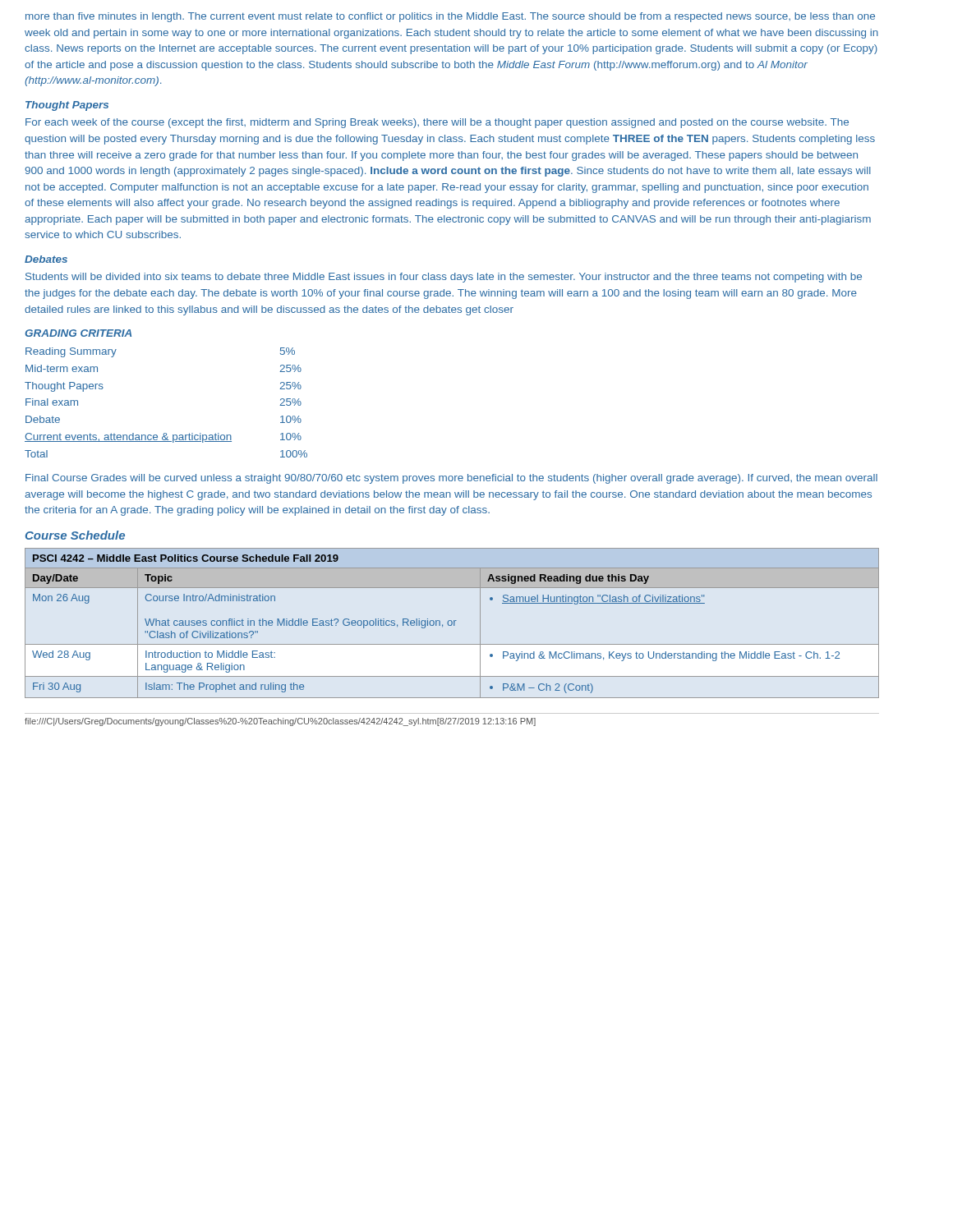Select the text block starting "For each week of"
This screenshot has height=1232, width=953.
452,179
